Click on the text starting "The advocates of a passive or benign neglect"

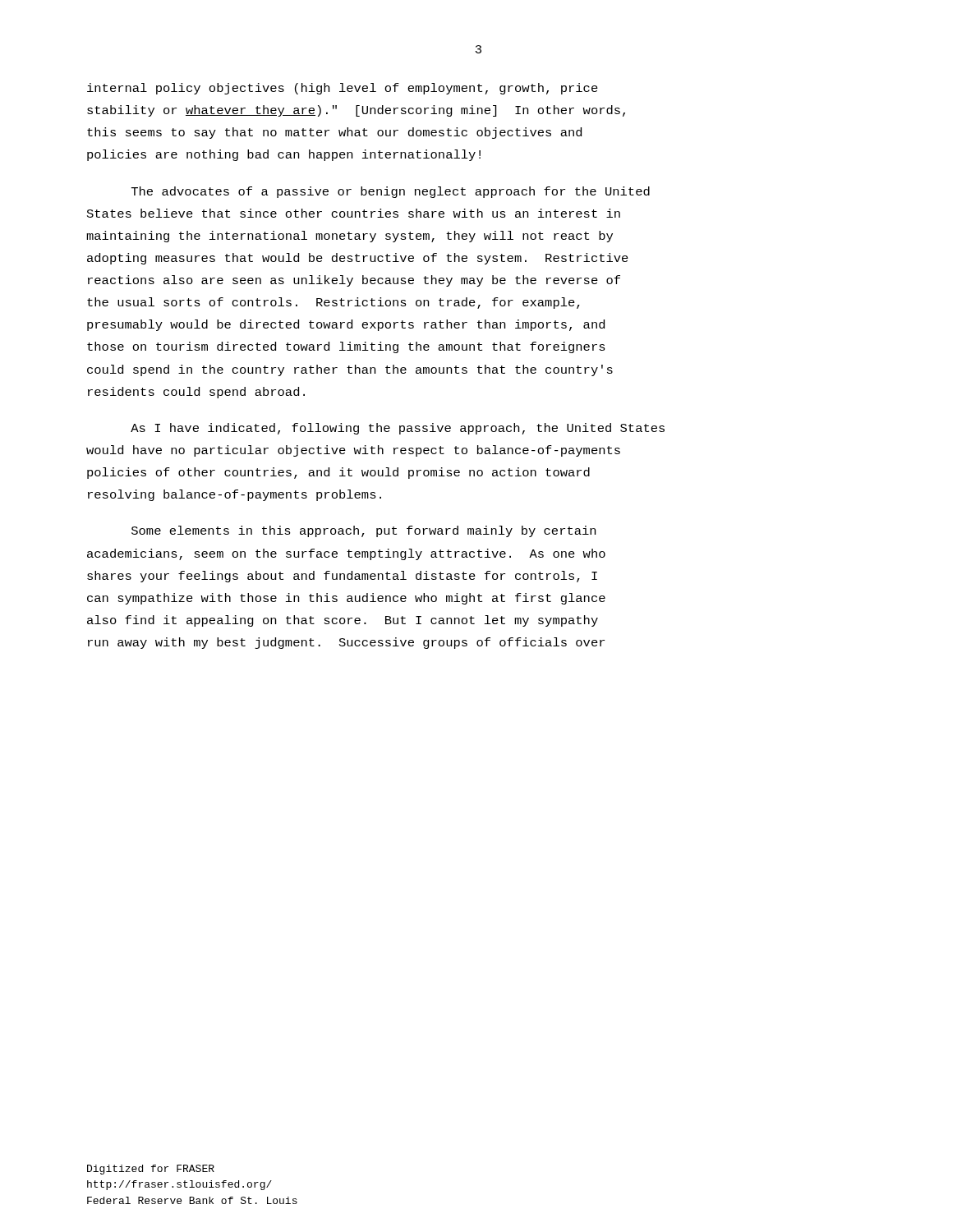[x=368, y=292]
